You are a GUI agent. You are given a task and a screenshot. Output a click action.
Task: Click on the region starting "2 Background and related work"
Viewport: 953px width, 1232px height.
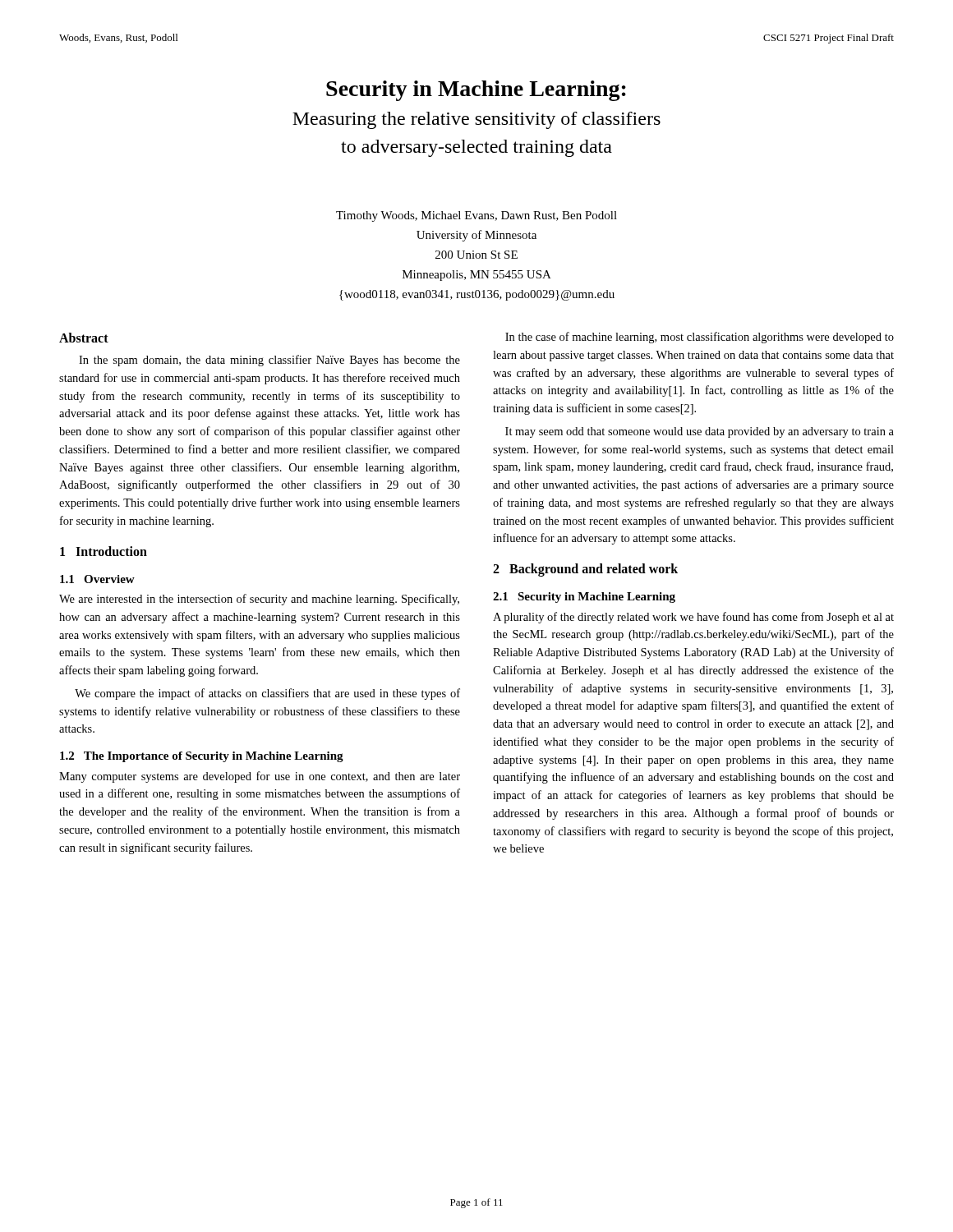pyautogui.click(x=585, y=570)
